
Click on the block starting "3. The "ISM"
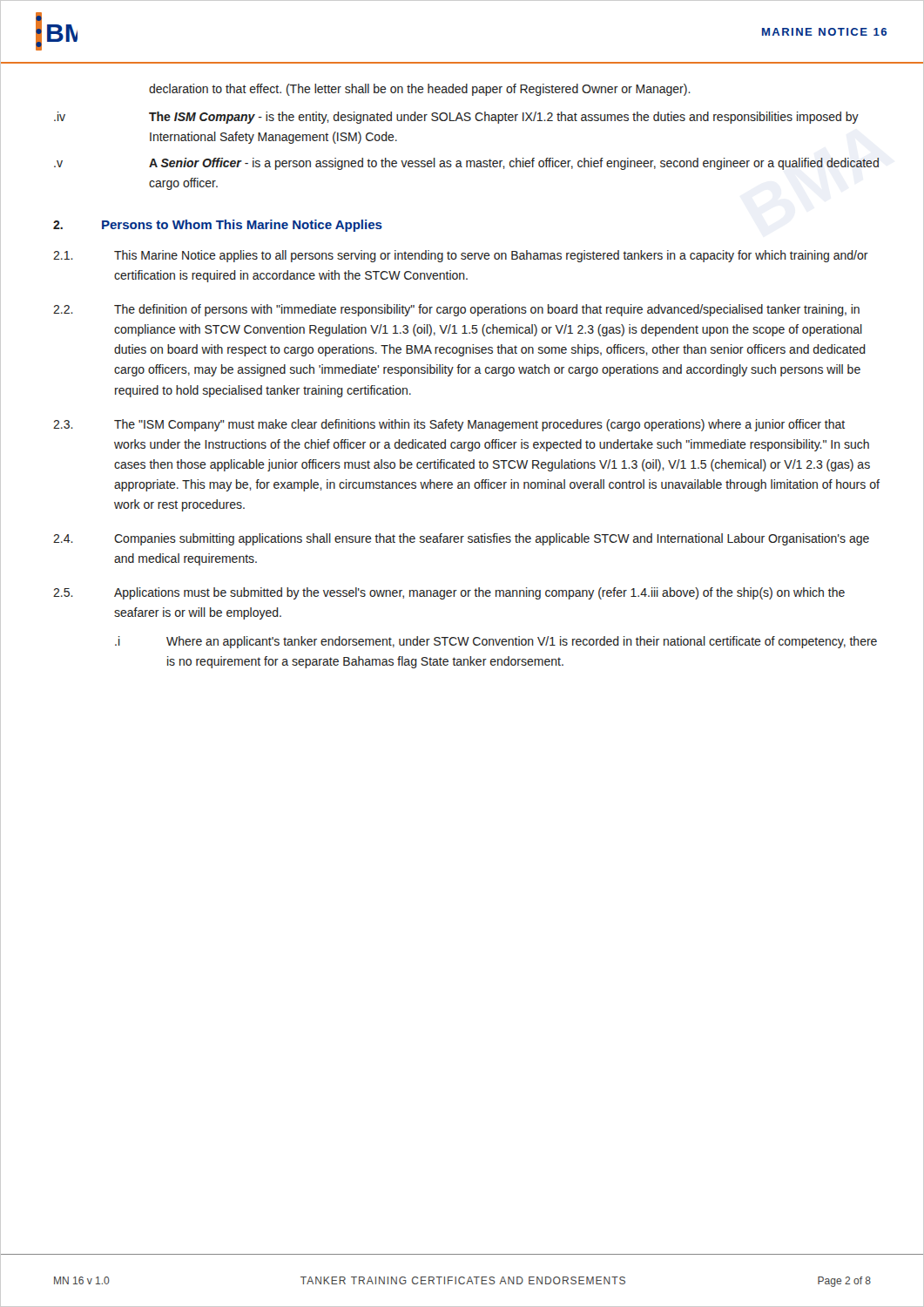[466, 465]
